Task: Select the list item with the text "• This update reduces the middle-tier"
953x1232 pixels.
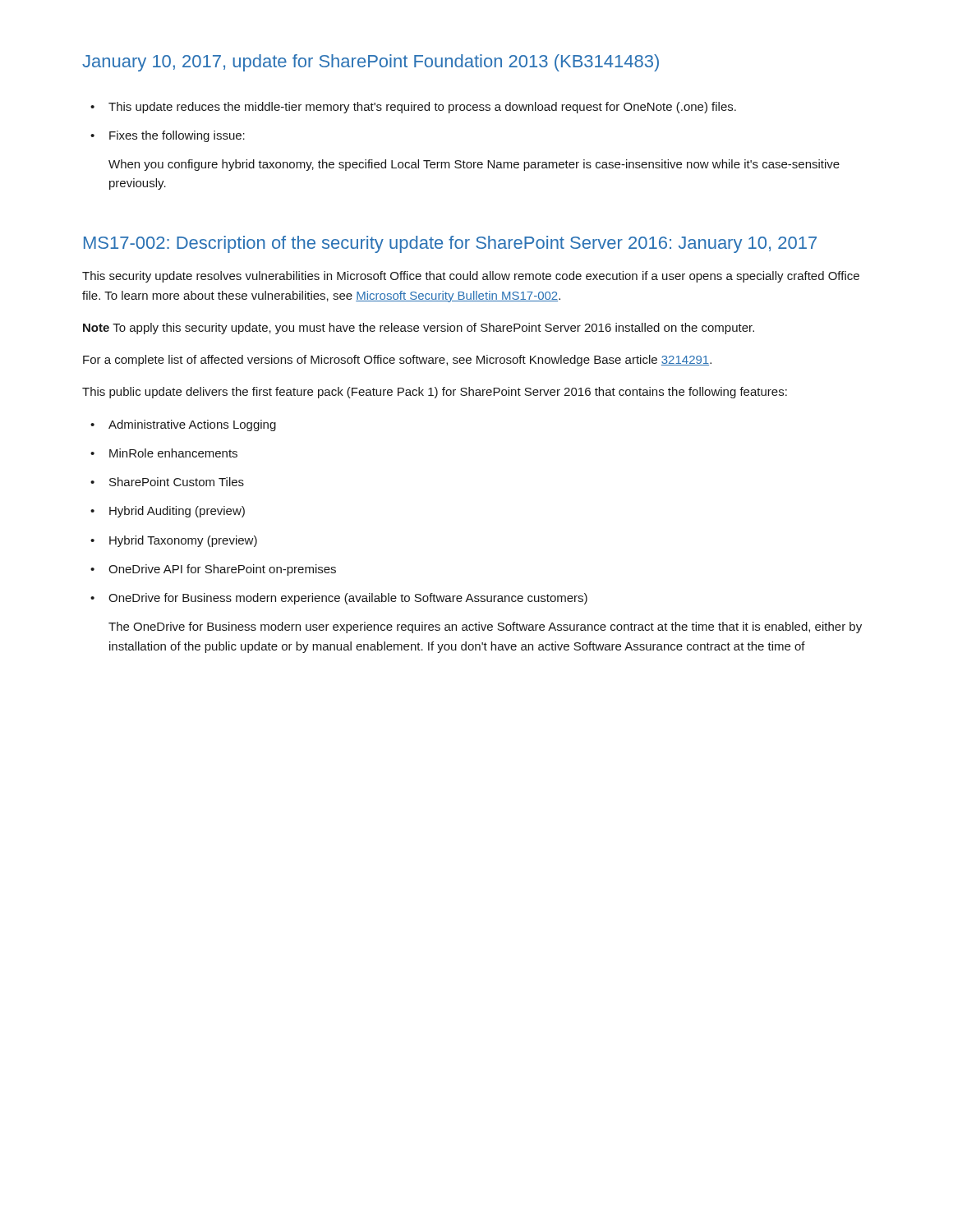Action: 476,106
